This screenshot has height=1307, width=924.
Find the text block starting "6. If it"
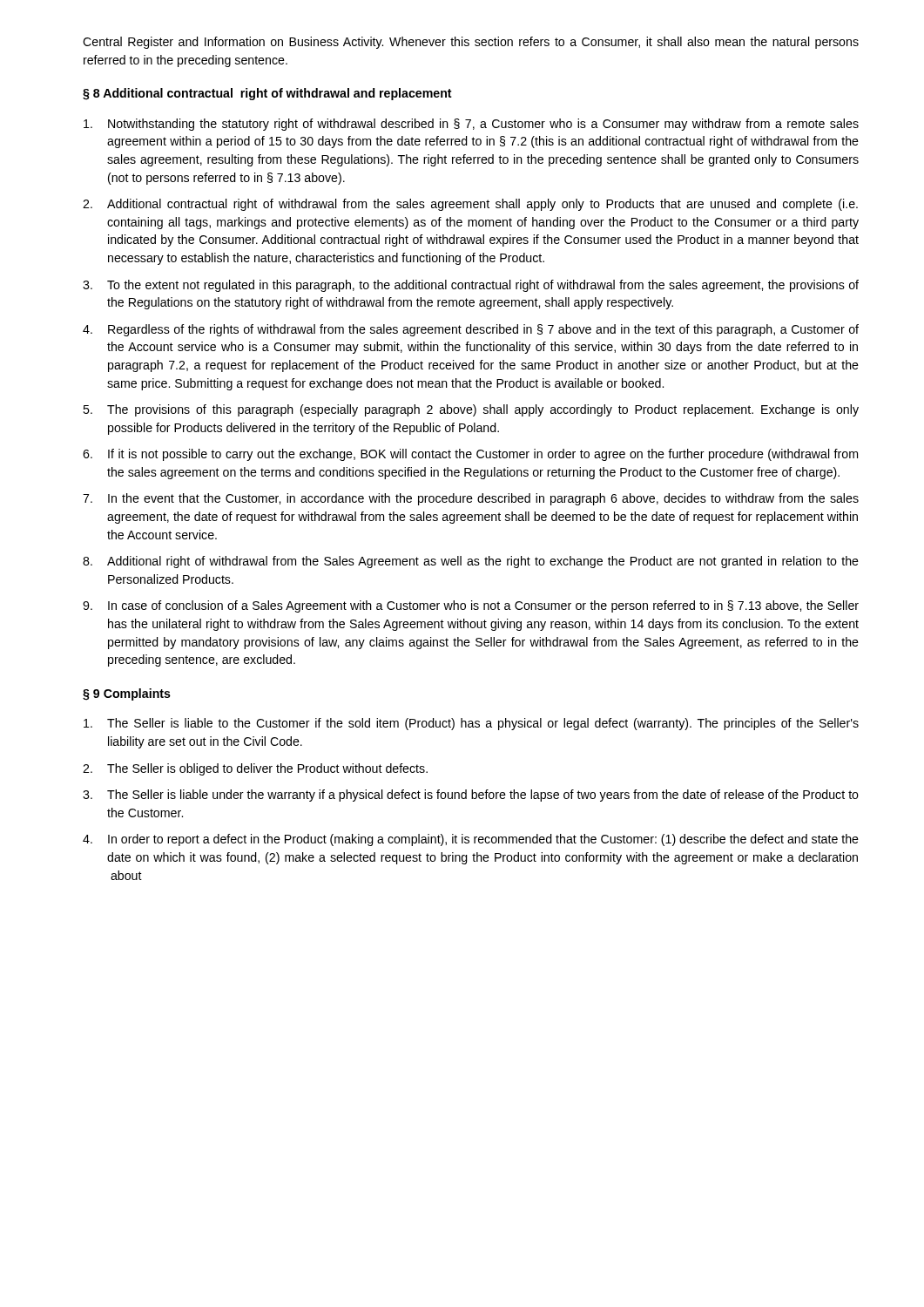(x=471, y=463)
